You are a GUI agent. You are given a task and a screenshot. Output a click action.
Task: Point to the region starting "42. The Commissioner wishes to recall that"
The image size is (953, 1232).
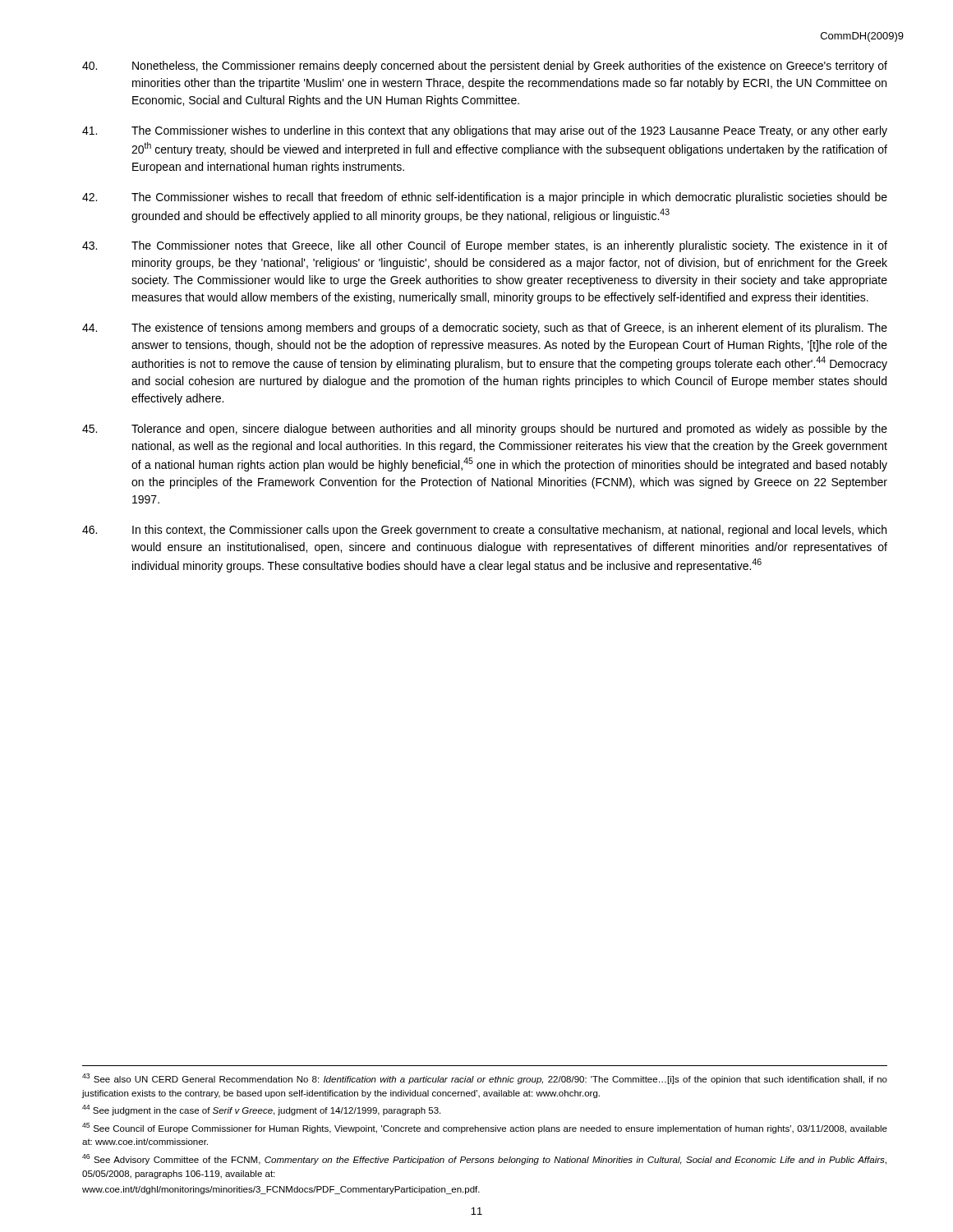click(485, 207)
